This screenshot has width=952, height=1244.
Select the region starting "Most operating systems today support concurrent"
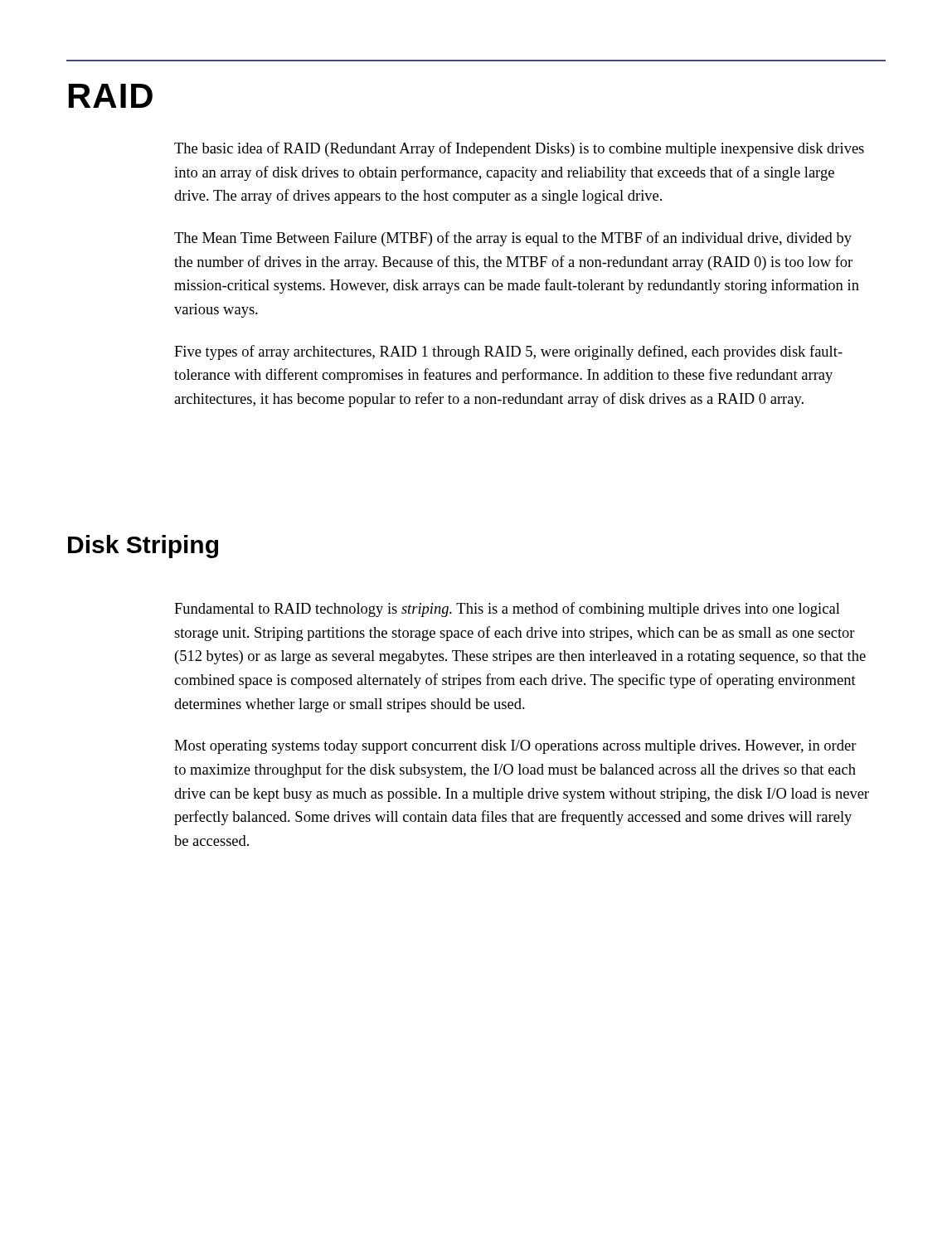point(522,794)
